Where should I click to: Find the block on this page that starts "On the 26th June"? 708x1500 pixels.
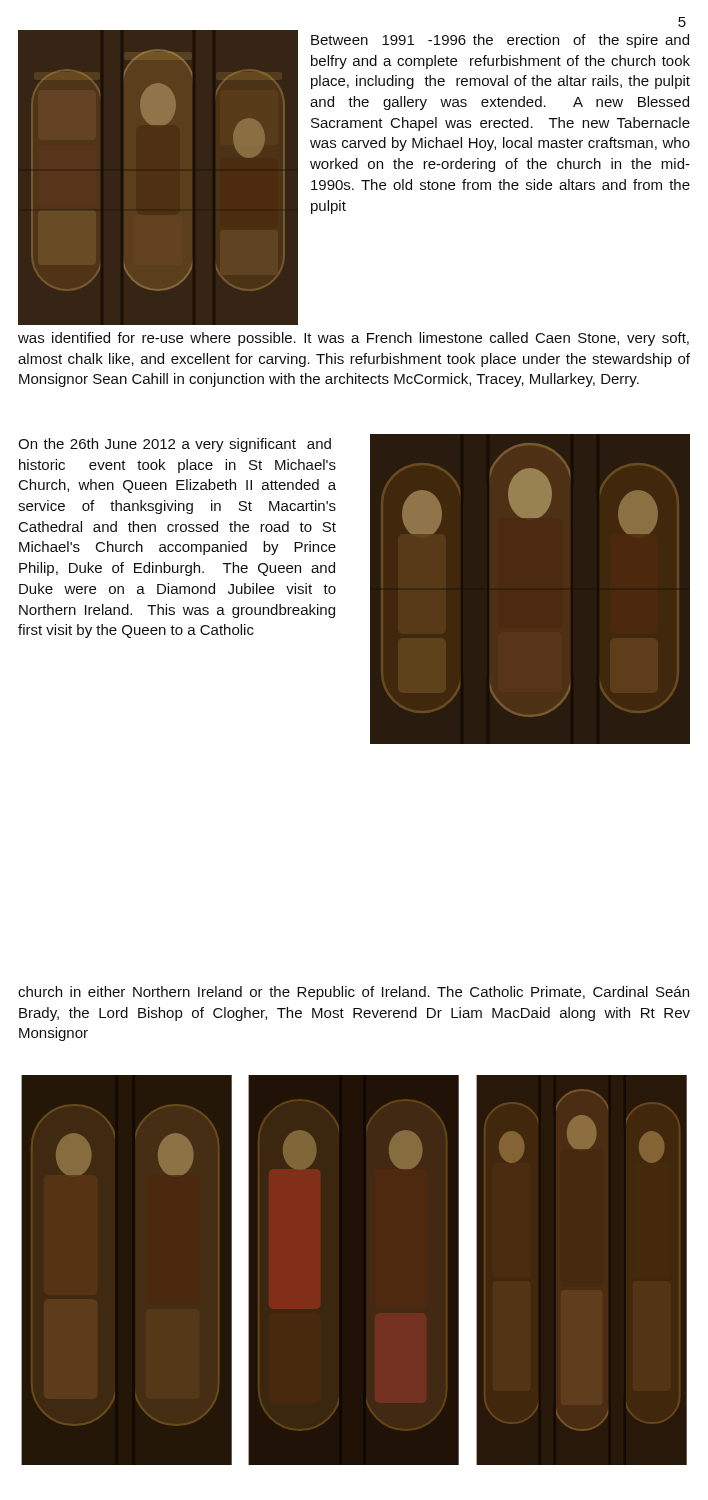pyautogui.click(x=177, y=537)
